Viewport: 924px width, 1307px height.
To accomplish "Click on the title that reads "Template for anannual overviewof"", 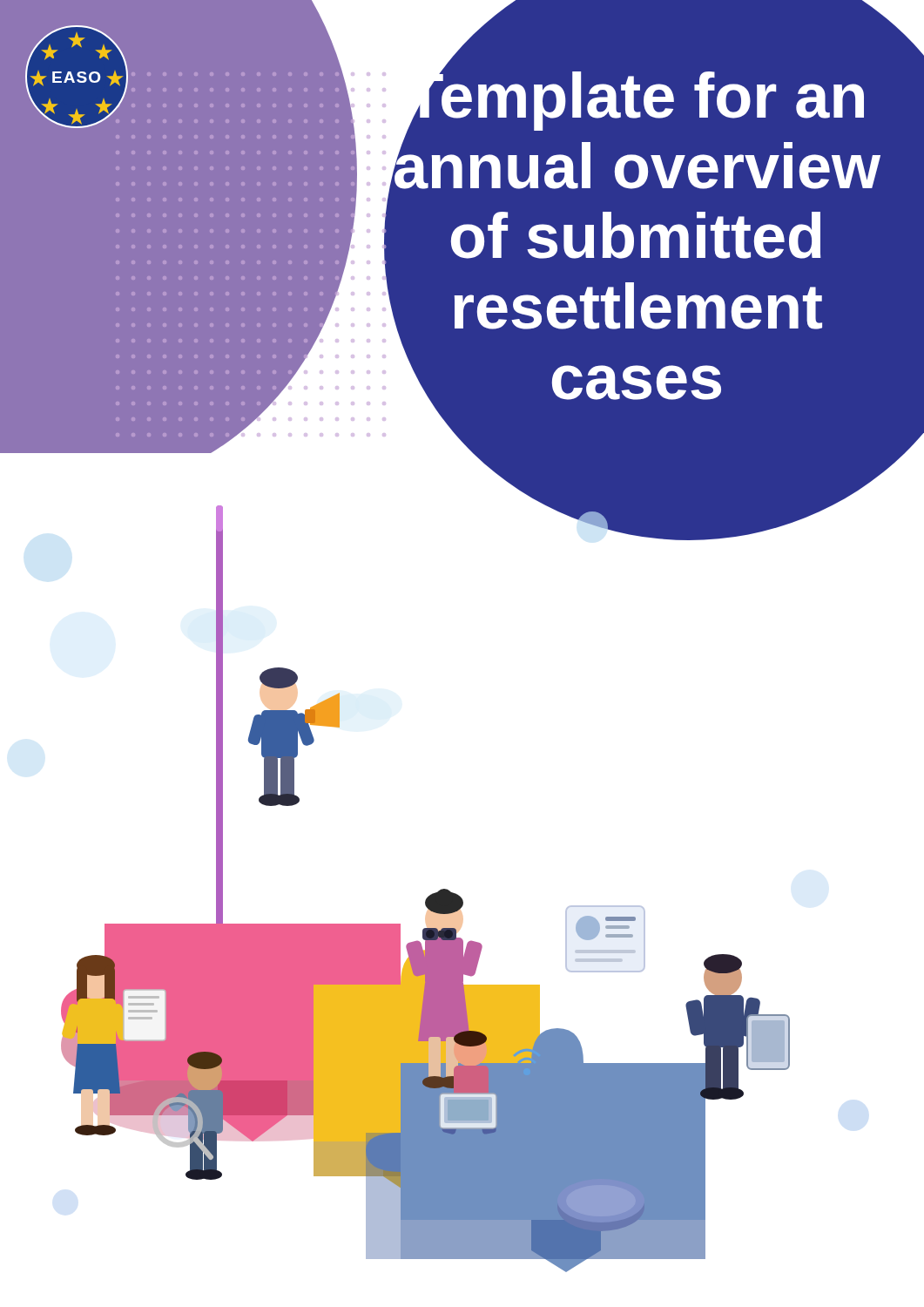I will (645, 237).
